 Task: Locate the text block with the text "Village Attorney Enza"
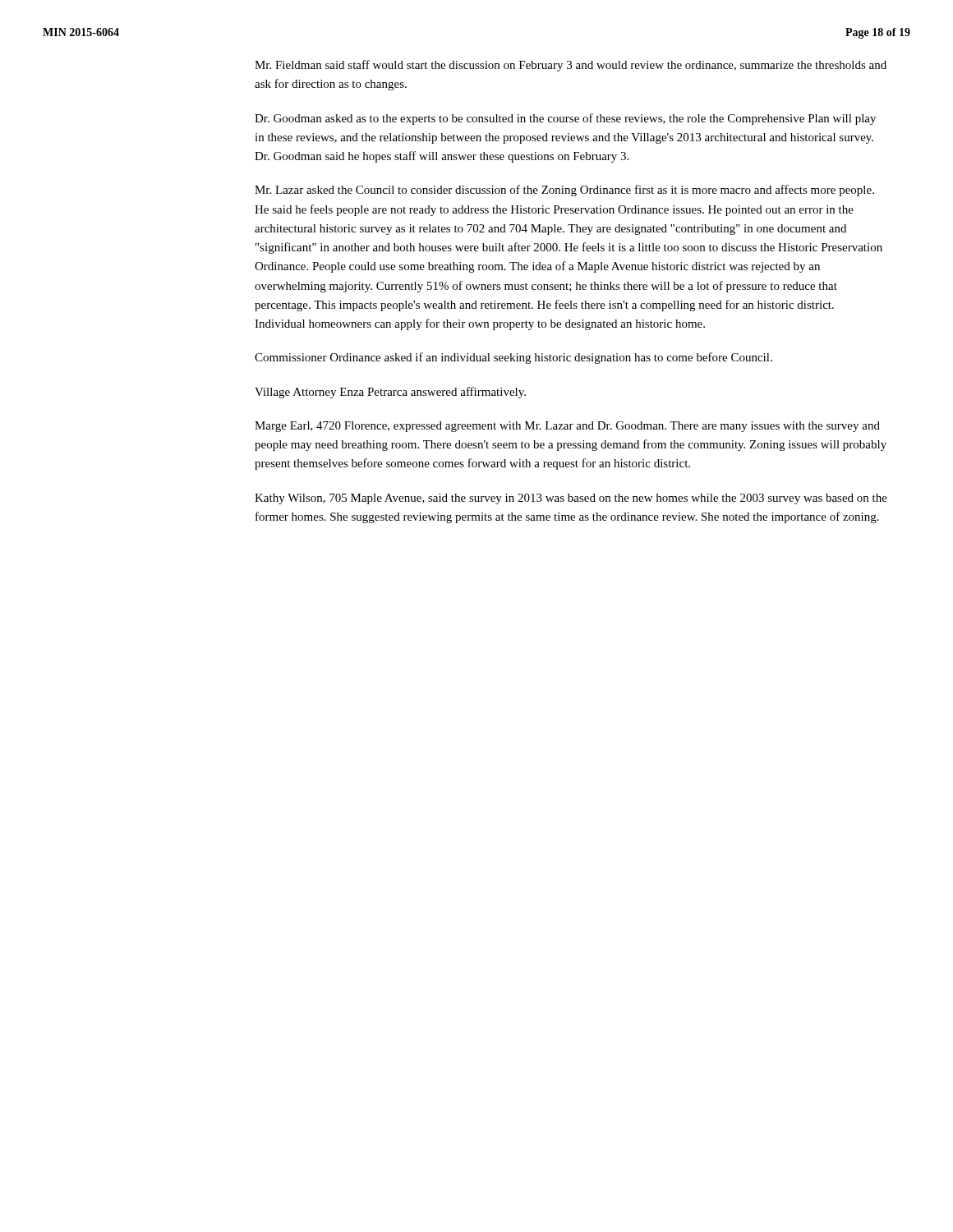coord(391,391)
